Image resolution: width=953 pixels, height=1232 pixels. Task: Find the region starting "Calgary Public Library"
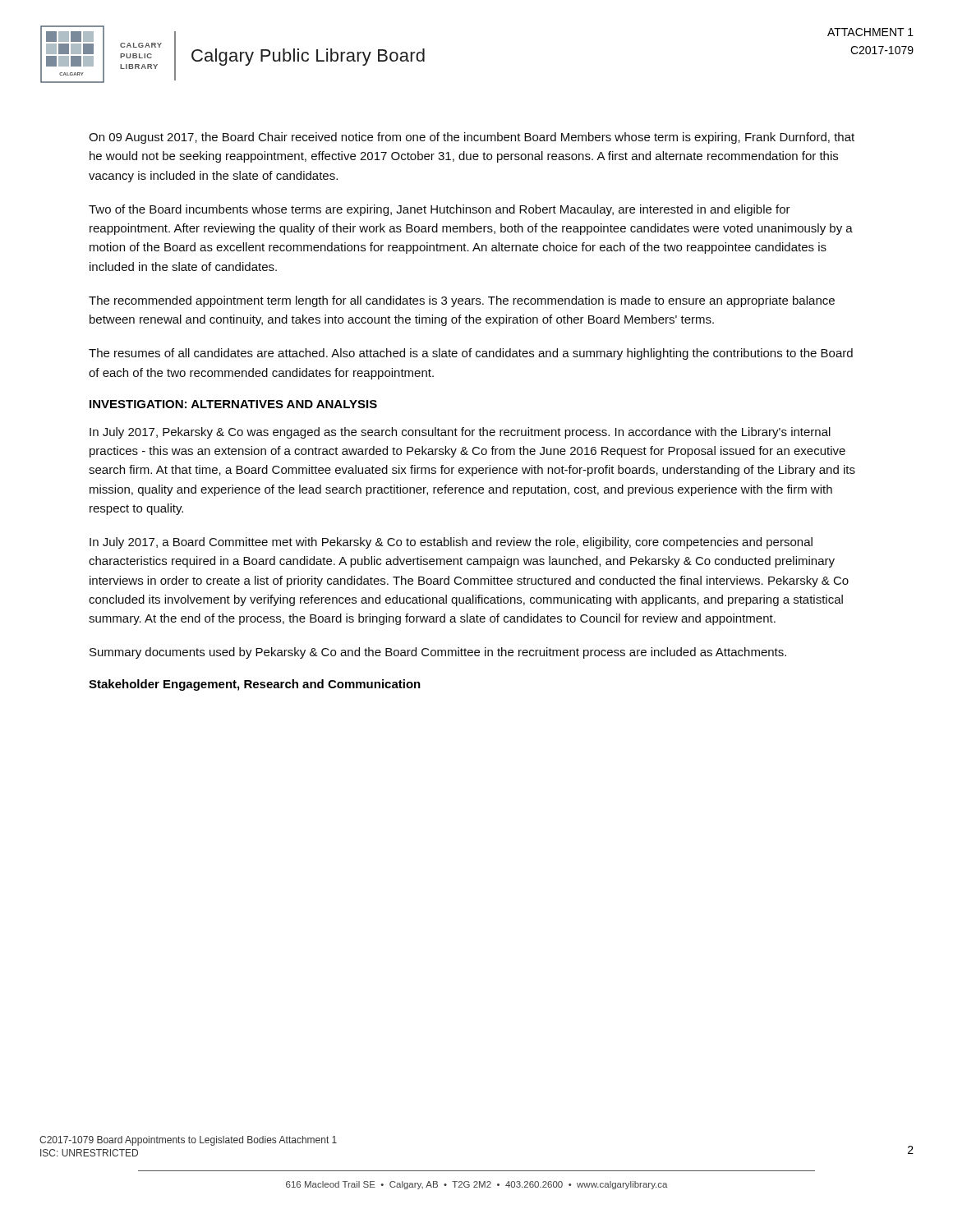coord(308,55)
